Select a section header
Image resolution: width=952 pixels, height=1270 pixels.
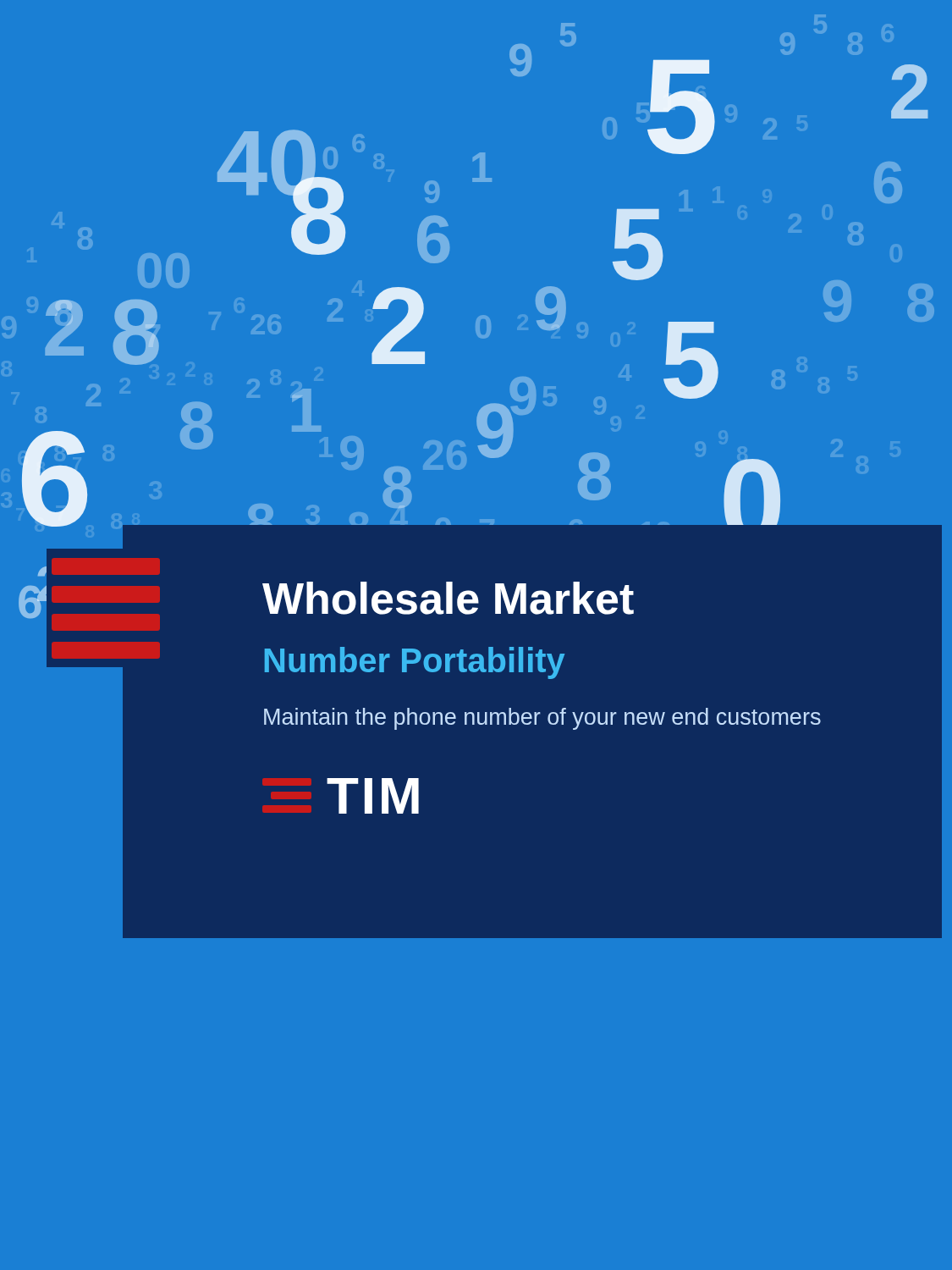[414, 660]
